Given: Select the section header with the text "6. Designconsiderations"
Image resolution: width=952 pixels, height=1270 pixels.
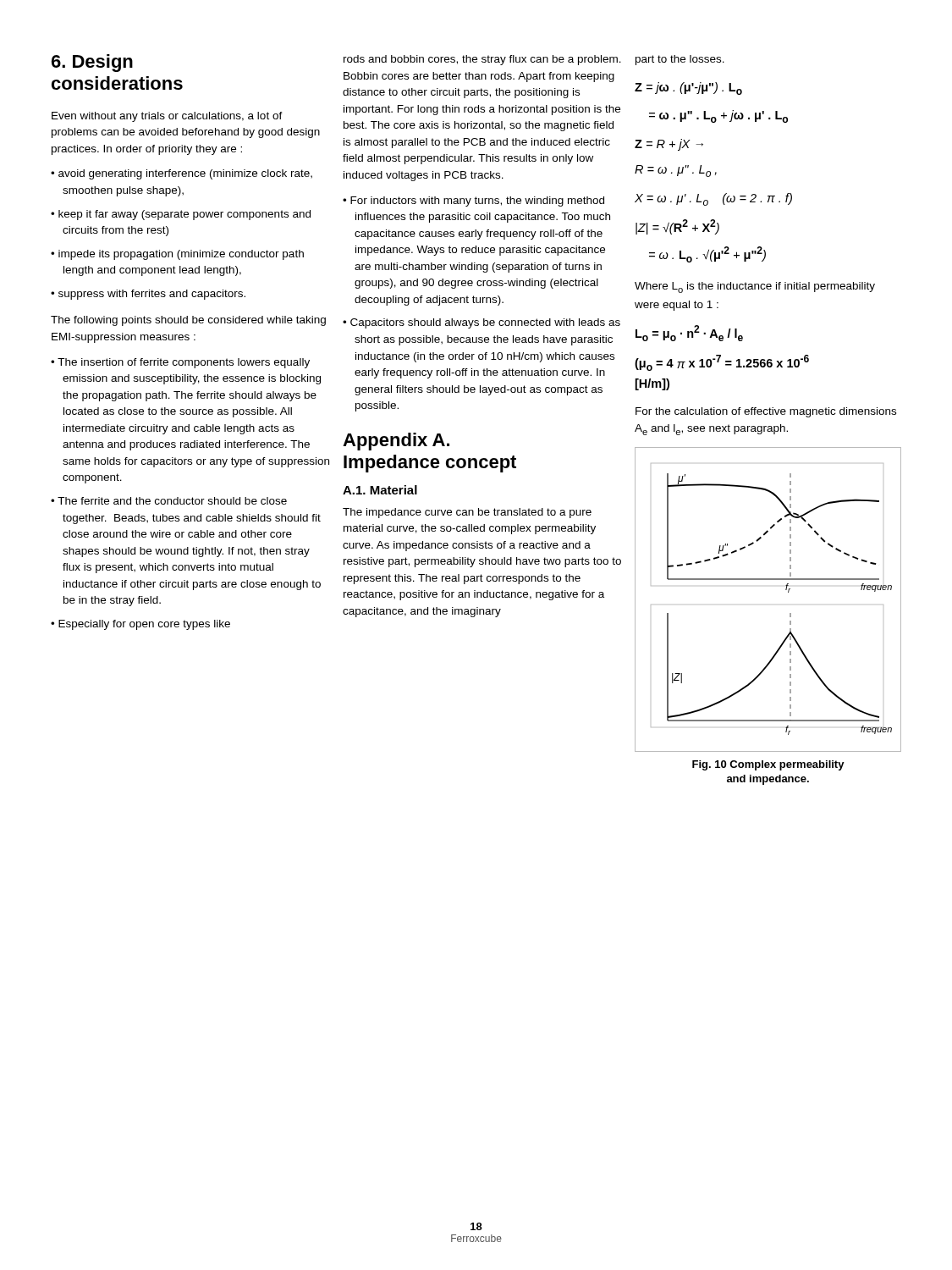Looking at the screenshot, I should tap(190, 73).
